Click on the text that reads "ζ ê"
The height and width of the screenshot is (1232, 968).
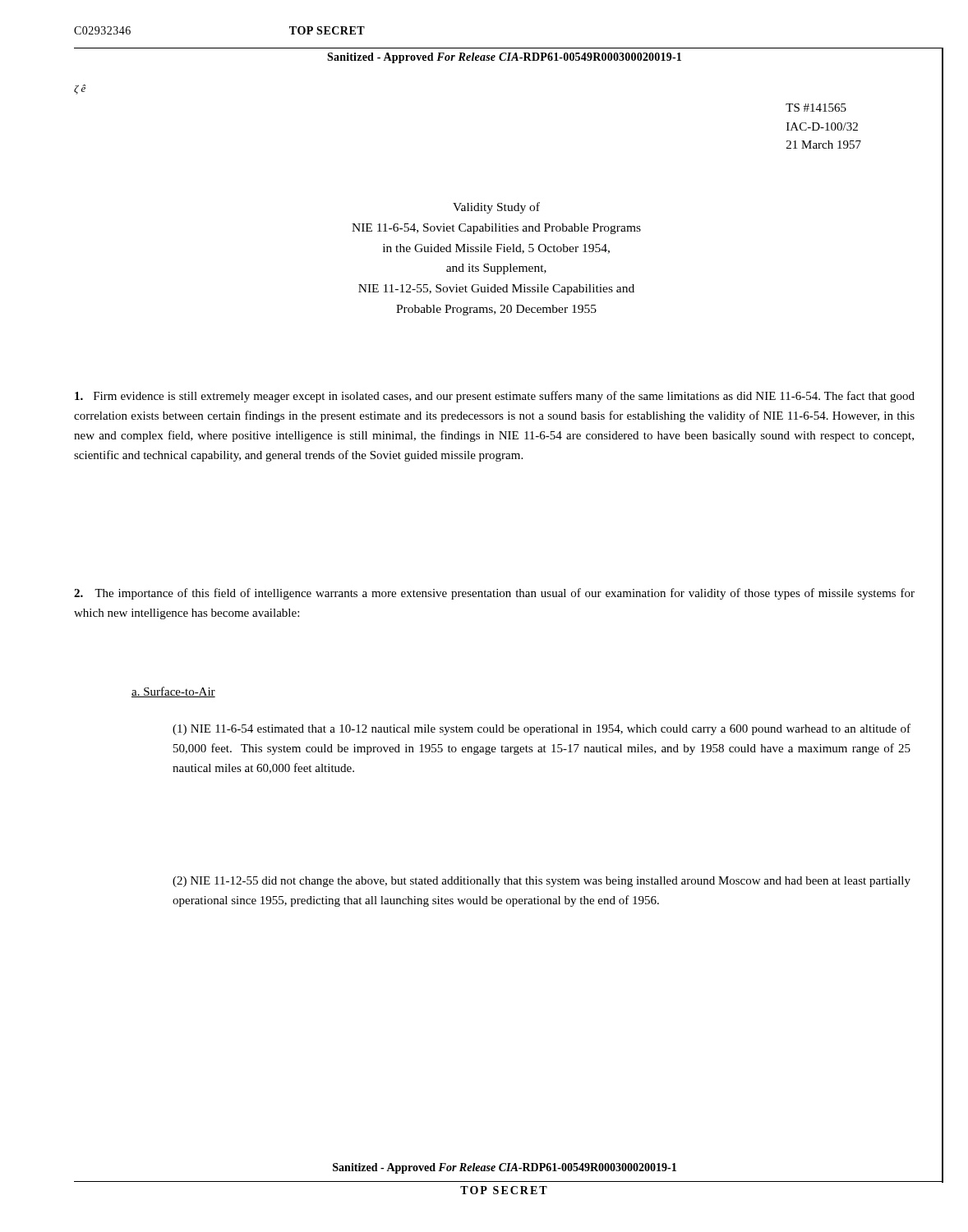pyautogui.click(x=80, y=88)
